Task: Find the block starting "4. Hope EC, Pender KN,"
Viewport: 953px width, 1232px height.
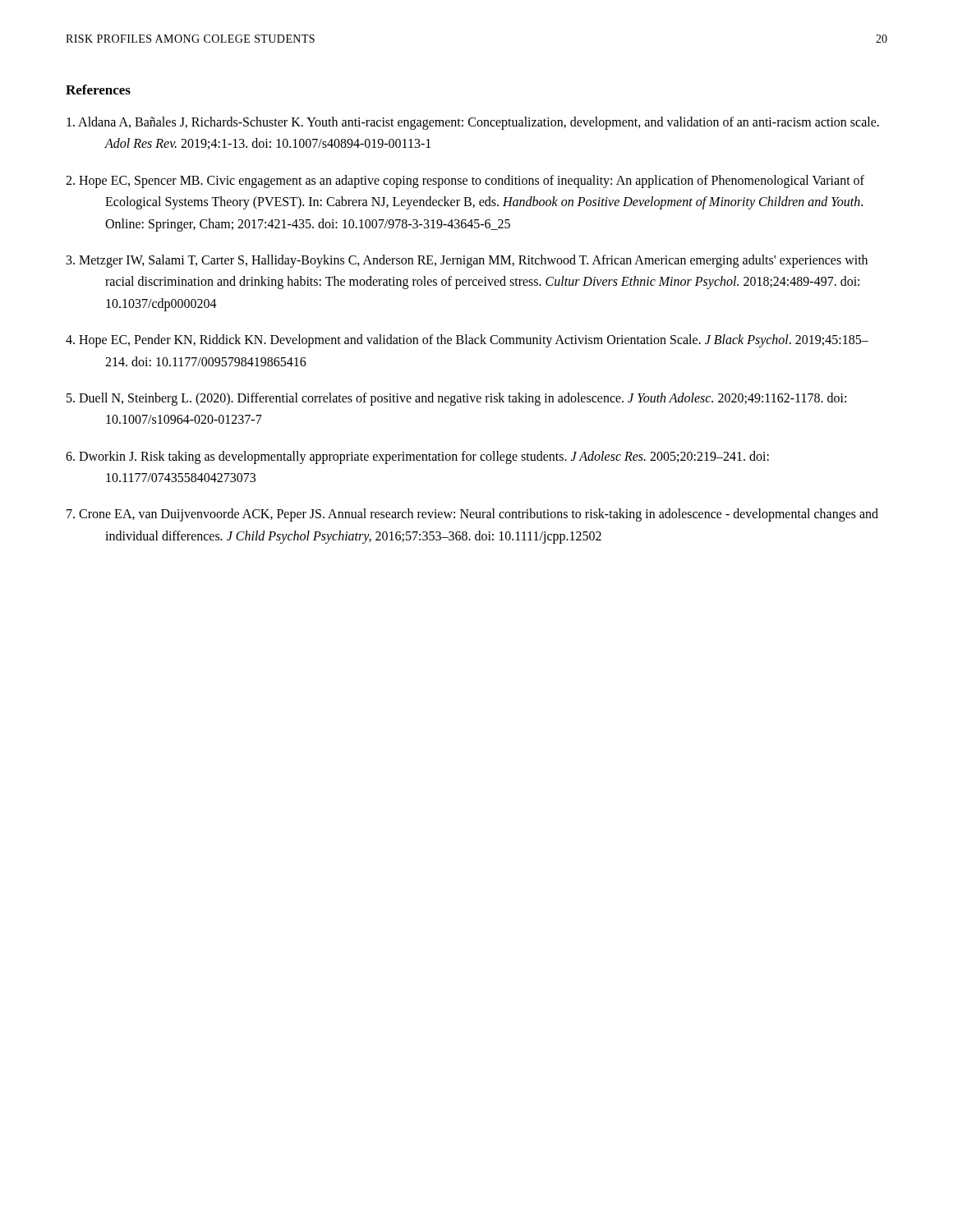Action: coord(476,351)
